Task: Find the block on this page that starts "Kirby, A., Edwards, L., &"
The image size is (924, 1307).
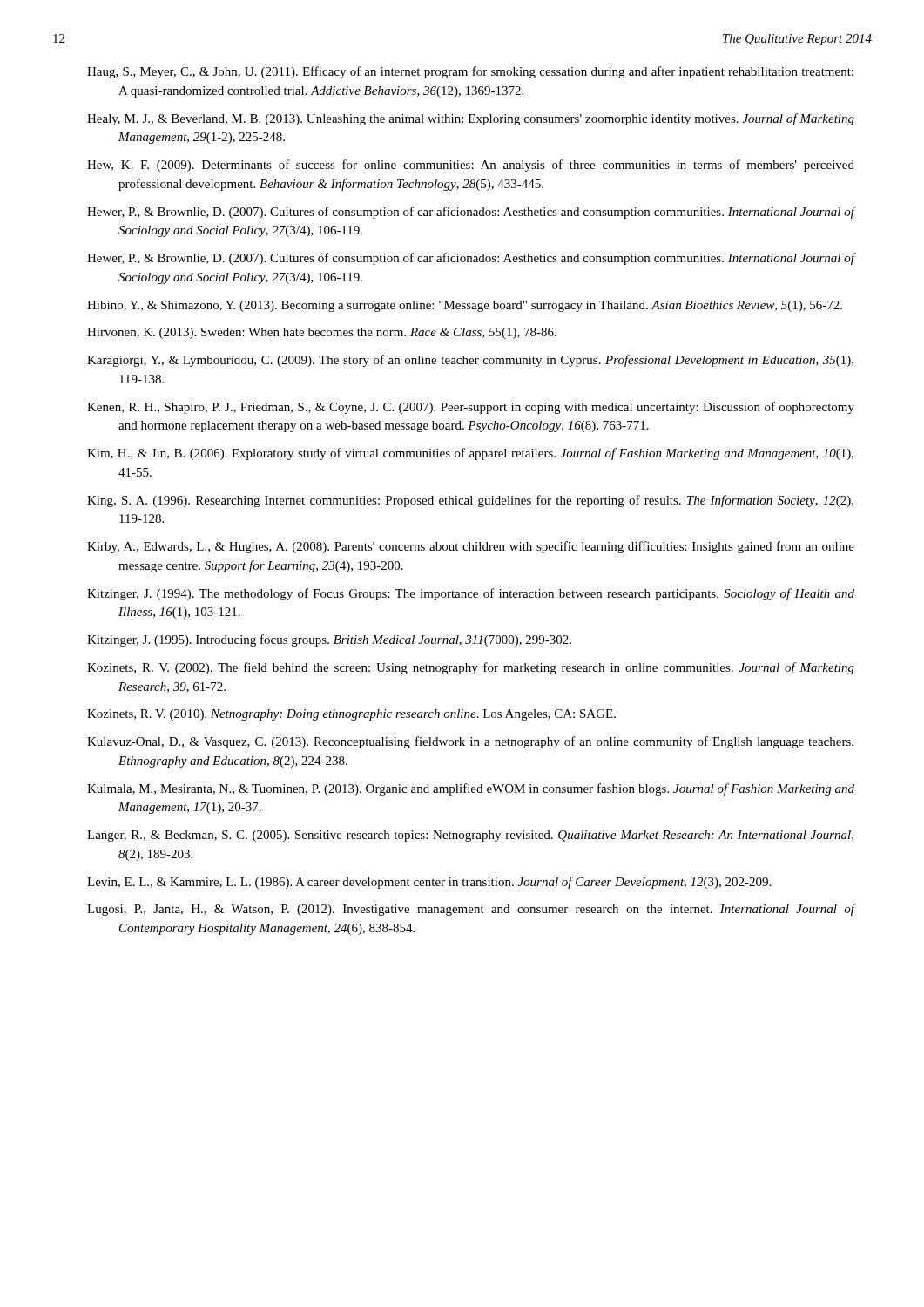Action: point(471,556)
